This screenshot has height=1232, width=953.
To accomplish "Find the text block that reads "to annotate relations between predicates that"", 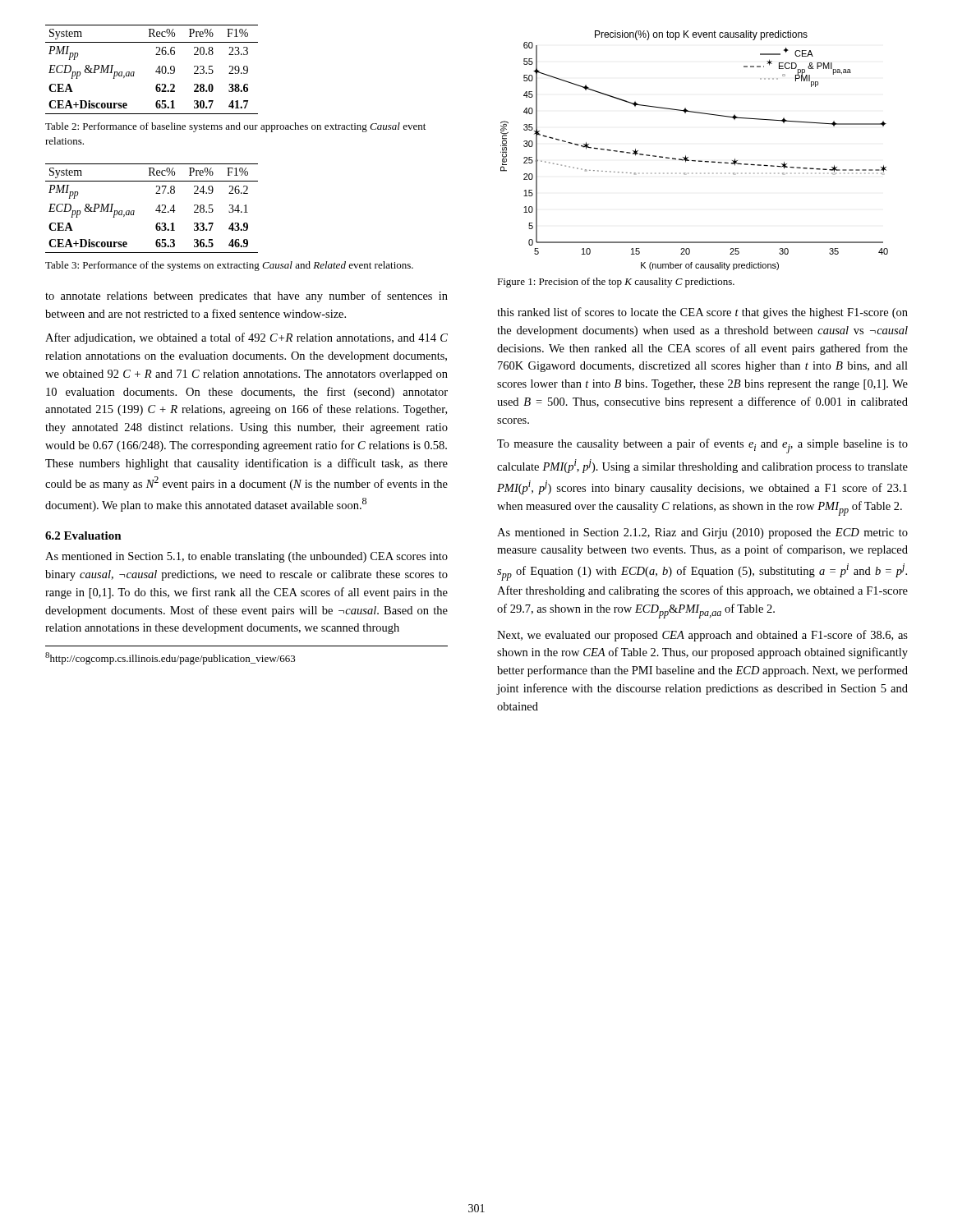I will pyautogui.click(x=246, y=304).
